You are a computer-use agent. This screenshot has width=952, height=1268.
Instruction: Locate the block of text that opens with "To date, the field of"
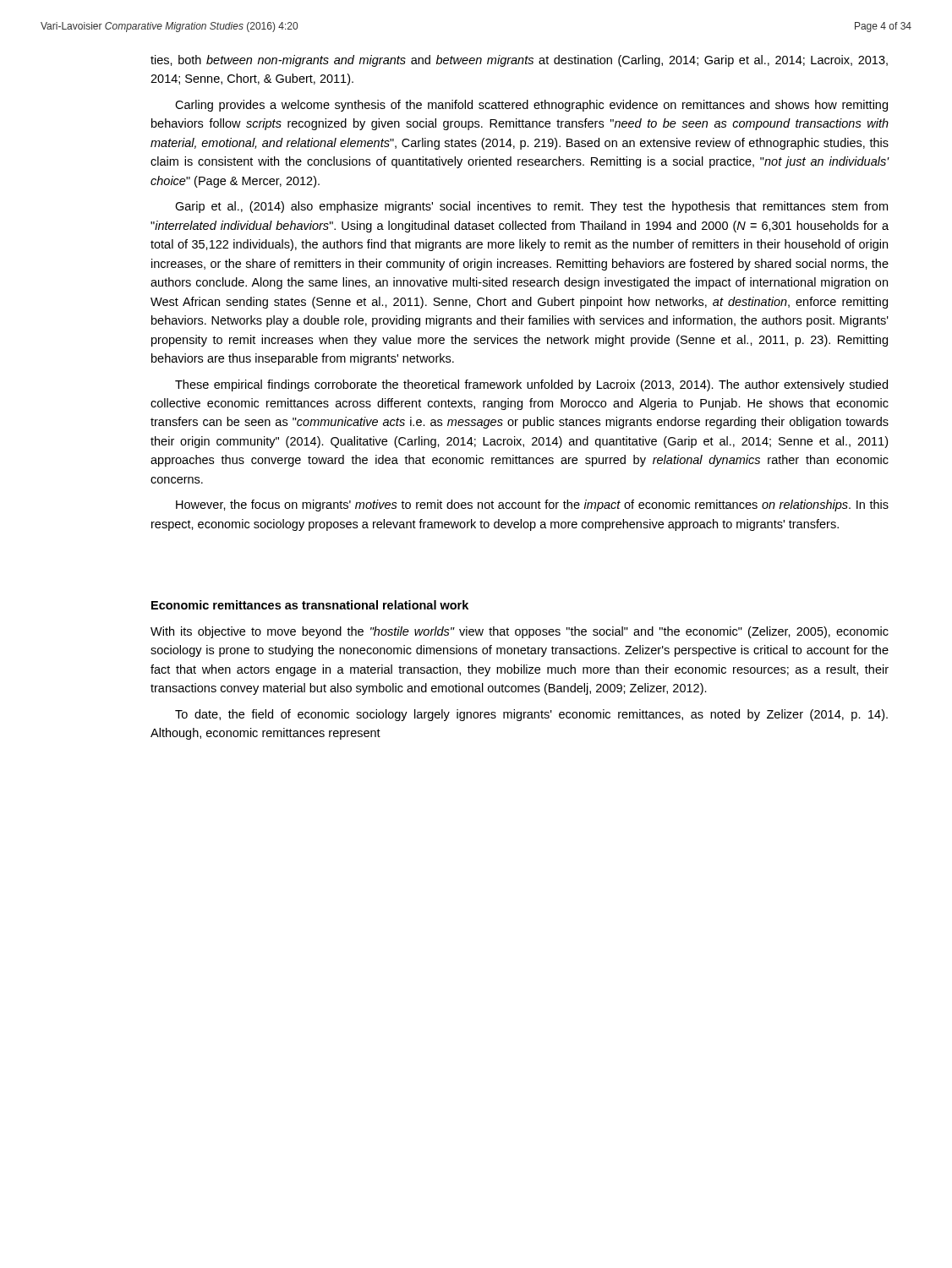520,724
